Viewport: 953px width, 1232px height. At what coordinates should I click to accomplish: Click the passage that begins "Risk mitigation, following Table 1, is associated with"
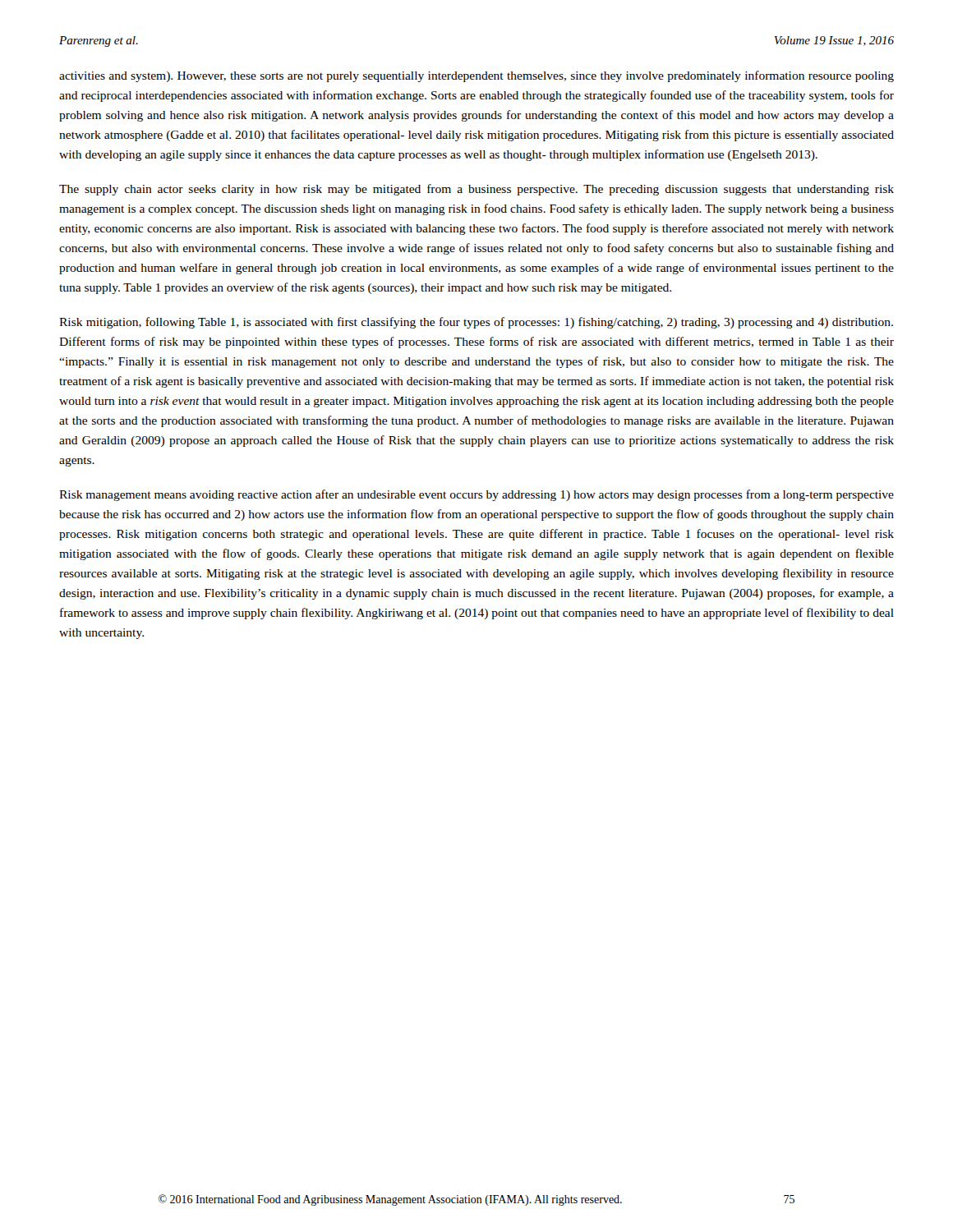[476, 391]
